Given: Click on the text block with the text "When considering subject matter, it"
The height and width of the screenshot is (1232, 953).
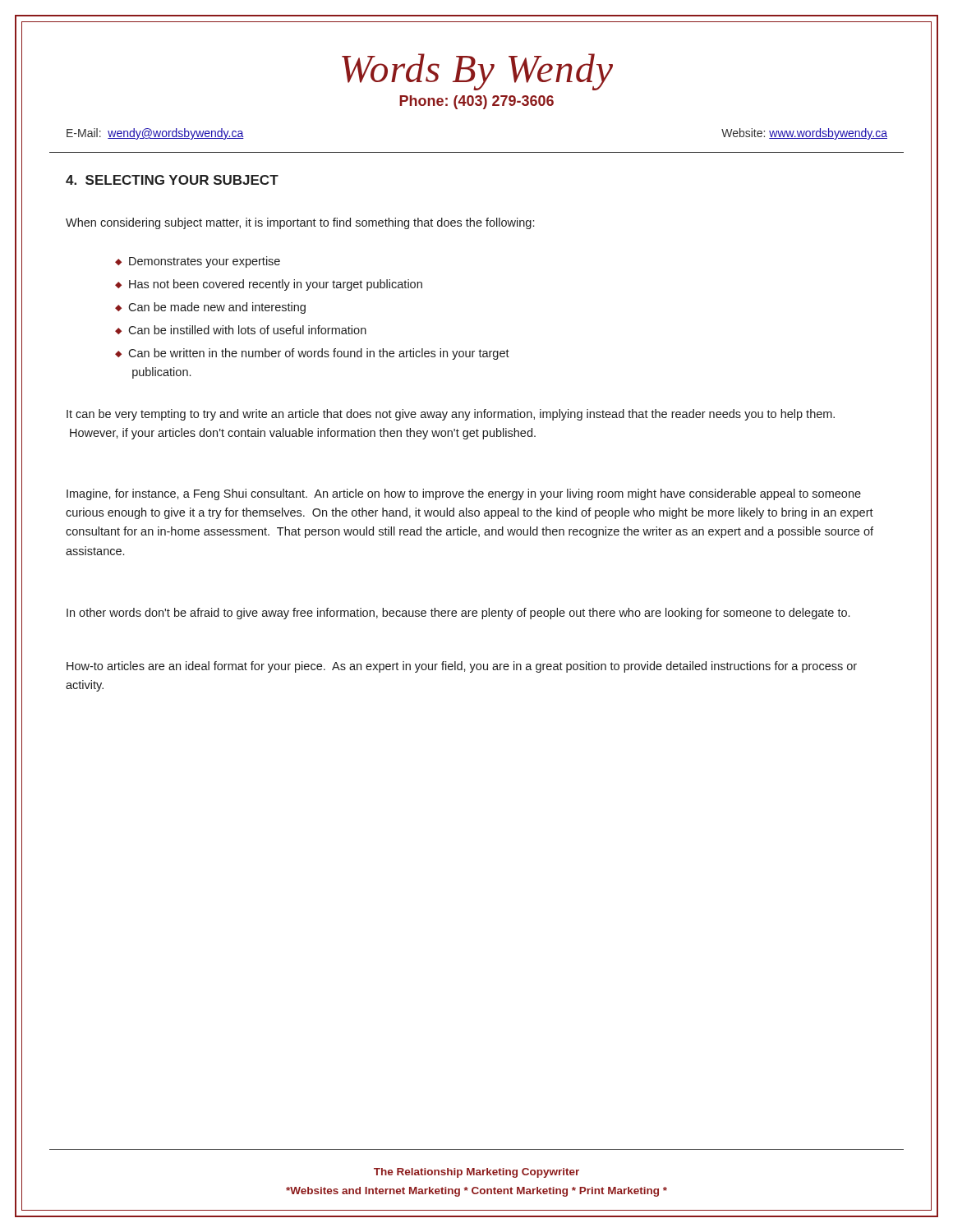Looking at the screenshot, I should point(300,223).
